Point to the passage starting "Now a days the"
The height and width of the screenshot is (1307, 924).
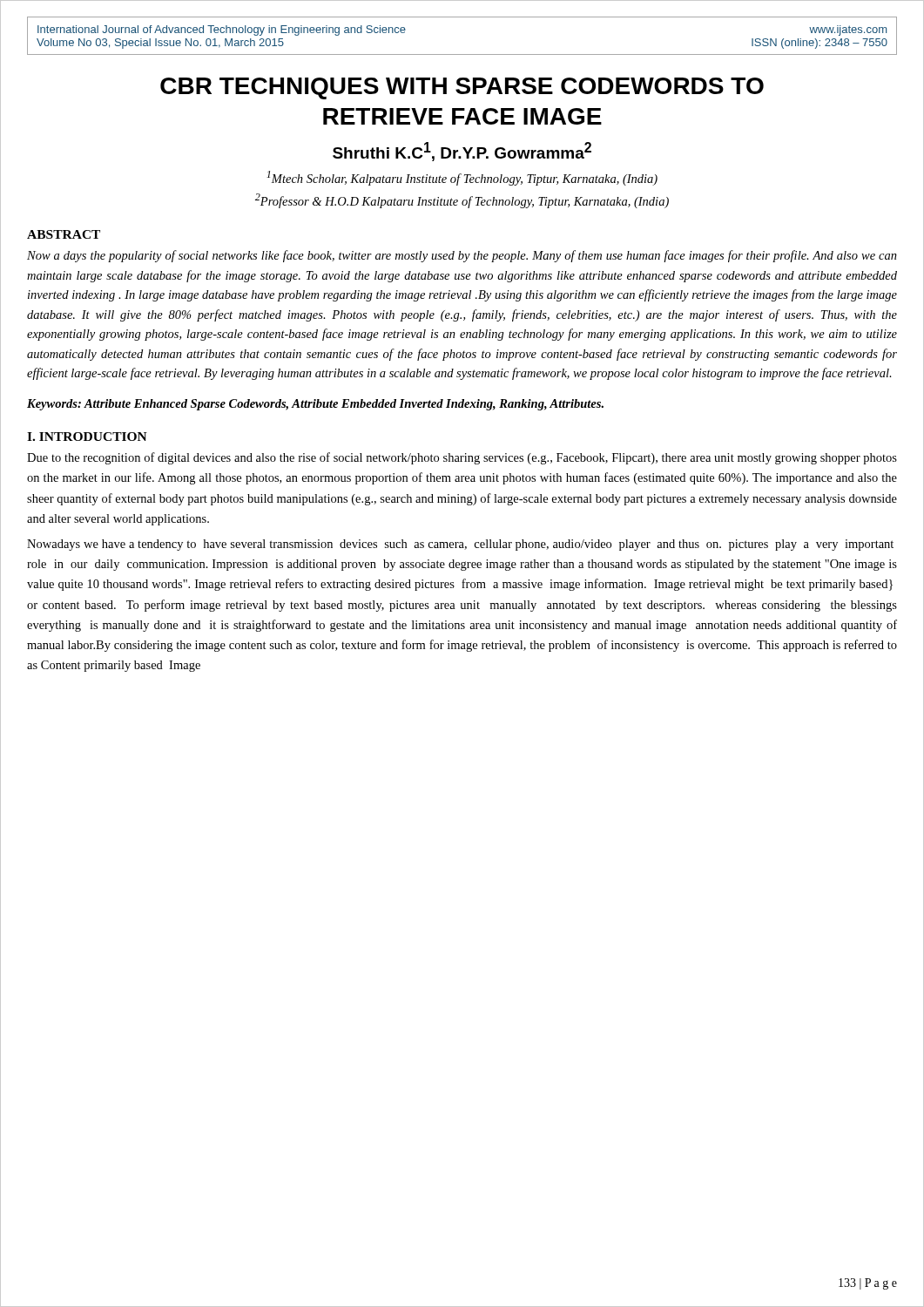[462, 315]
